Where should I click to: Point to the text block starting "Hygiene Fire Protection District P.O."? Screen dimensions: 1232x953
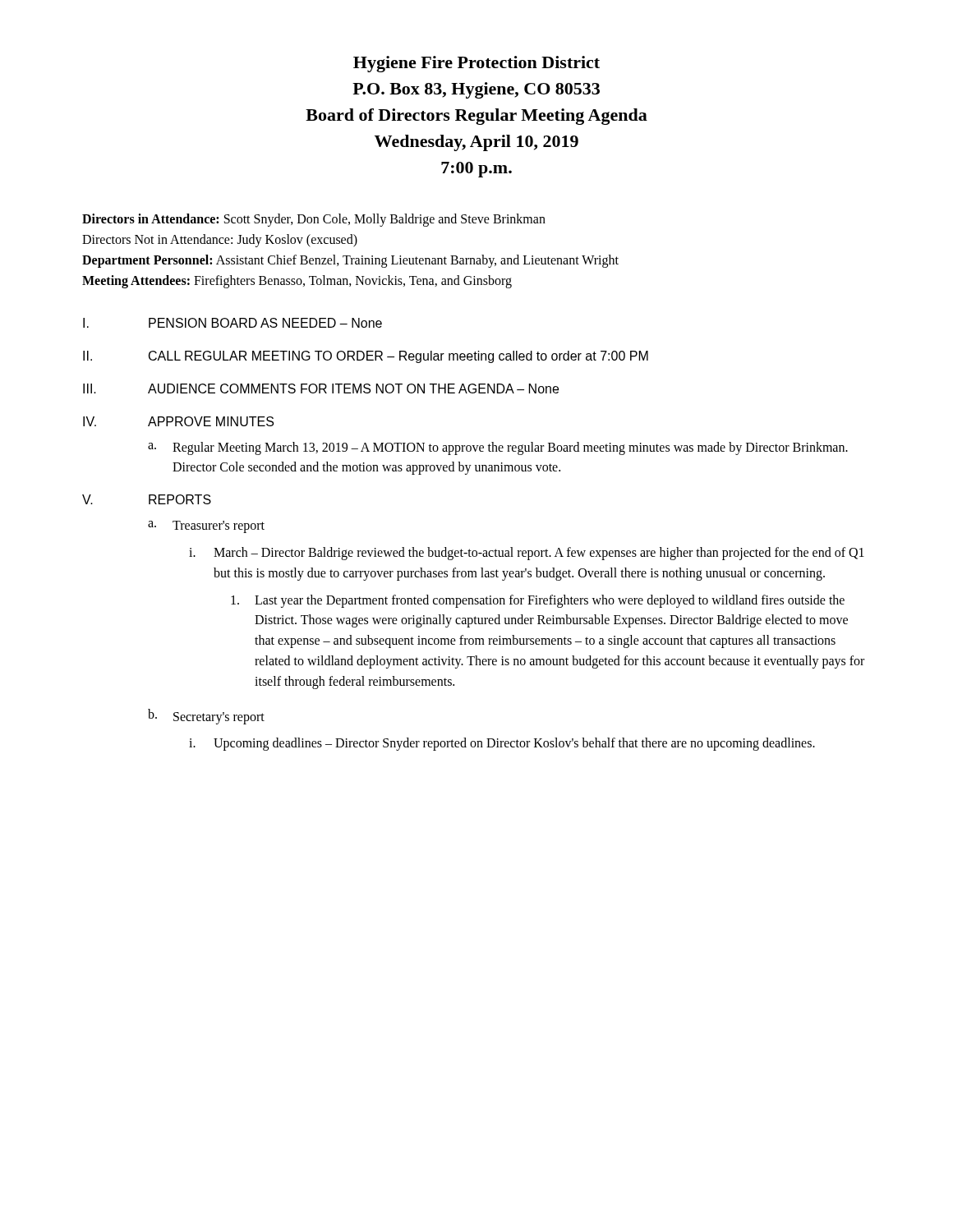(x=476, y=115)
